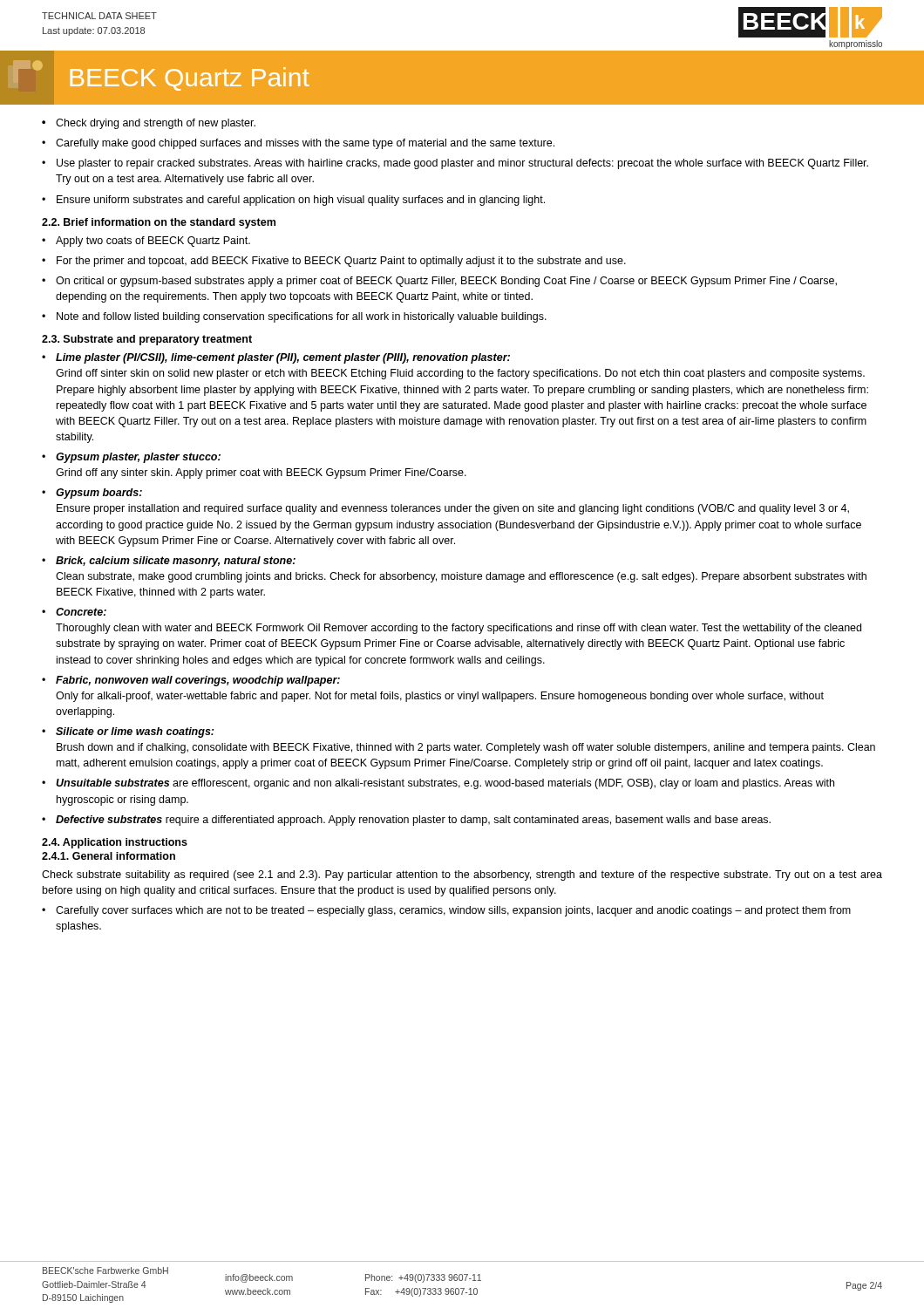Select the list item containing "• Fabric, nonwoven wall coverings, woodchip wallpaper: Only"

433,695
